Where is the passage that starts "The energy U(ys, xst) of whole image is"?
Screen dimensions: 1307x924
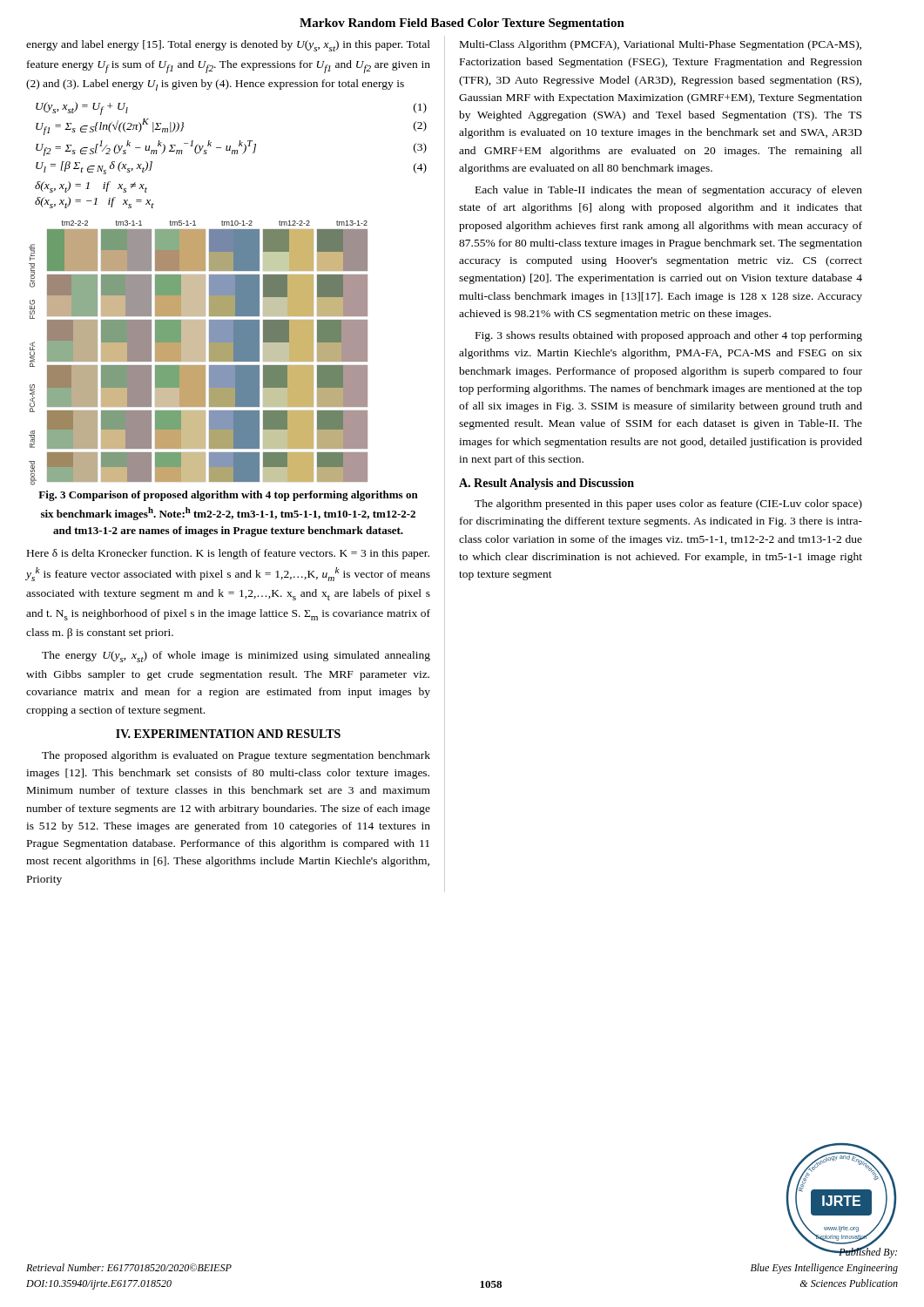tap(228, 682)
